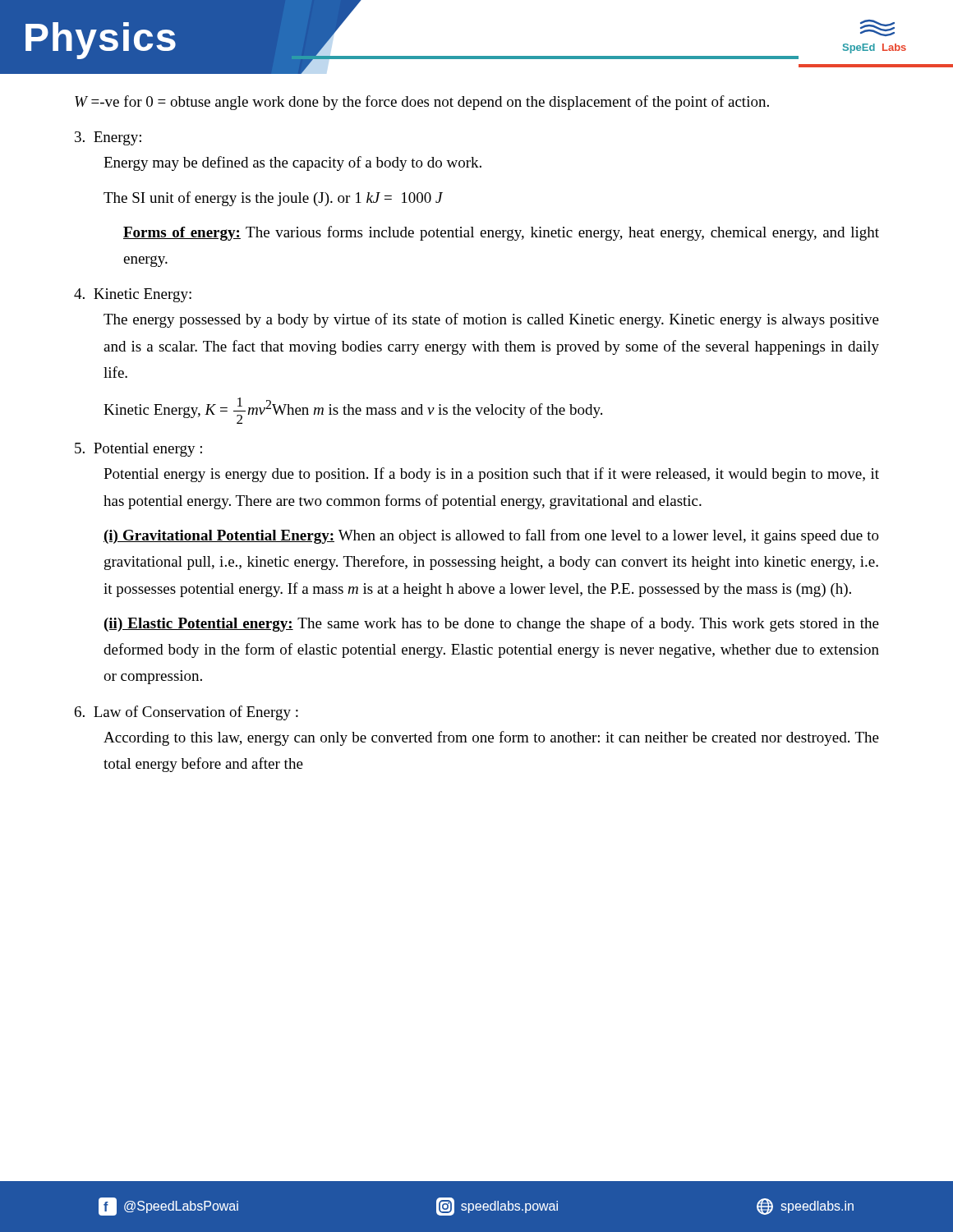This screenshot has width=953, height=1232.
Task: Click the passage that begins "Potential energy is energy"
Action: pyautogui.click(x=491, y=488)
